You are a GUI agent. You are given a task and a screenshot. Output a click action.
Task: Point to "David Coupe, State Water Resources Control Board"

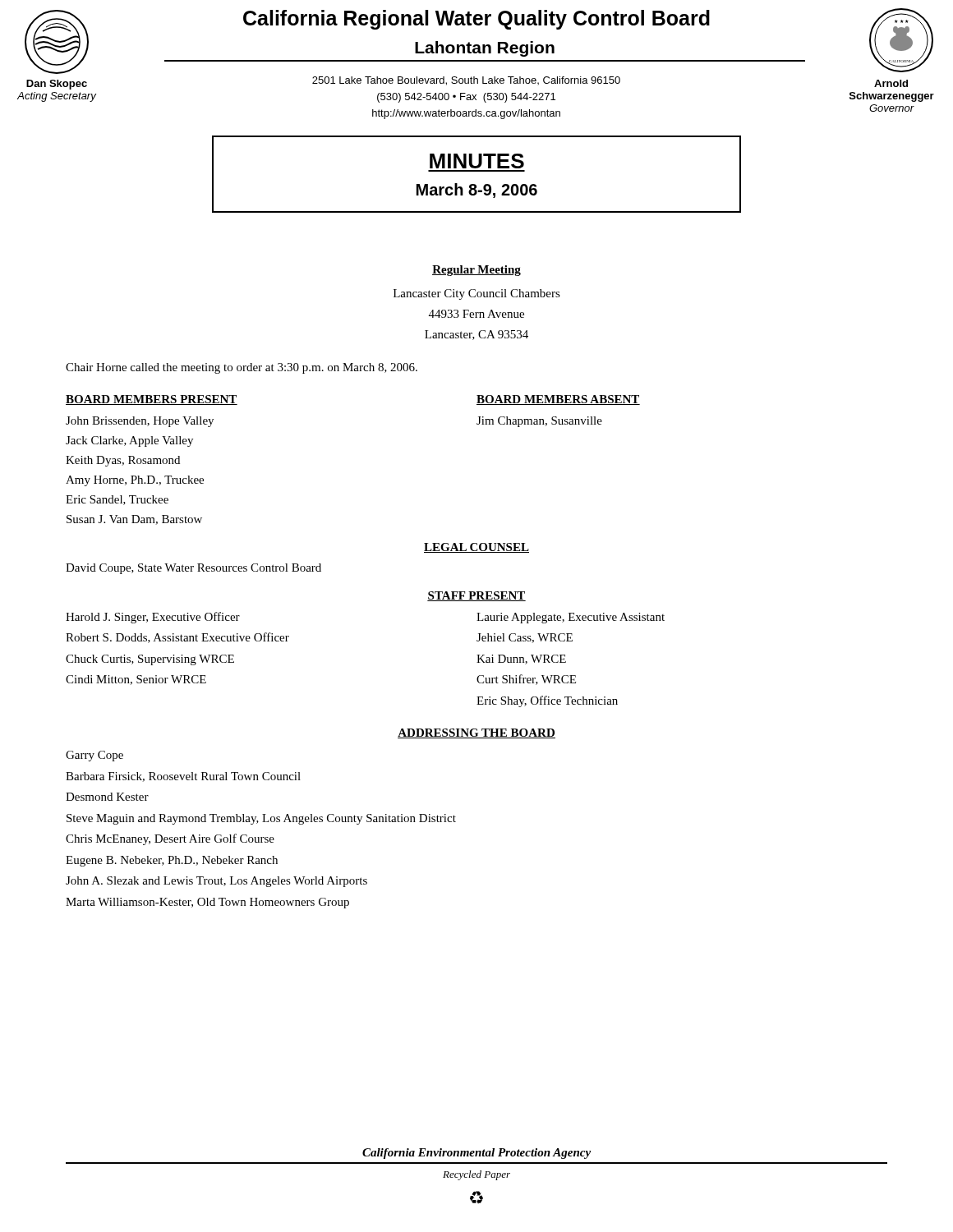(194, 568)
